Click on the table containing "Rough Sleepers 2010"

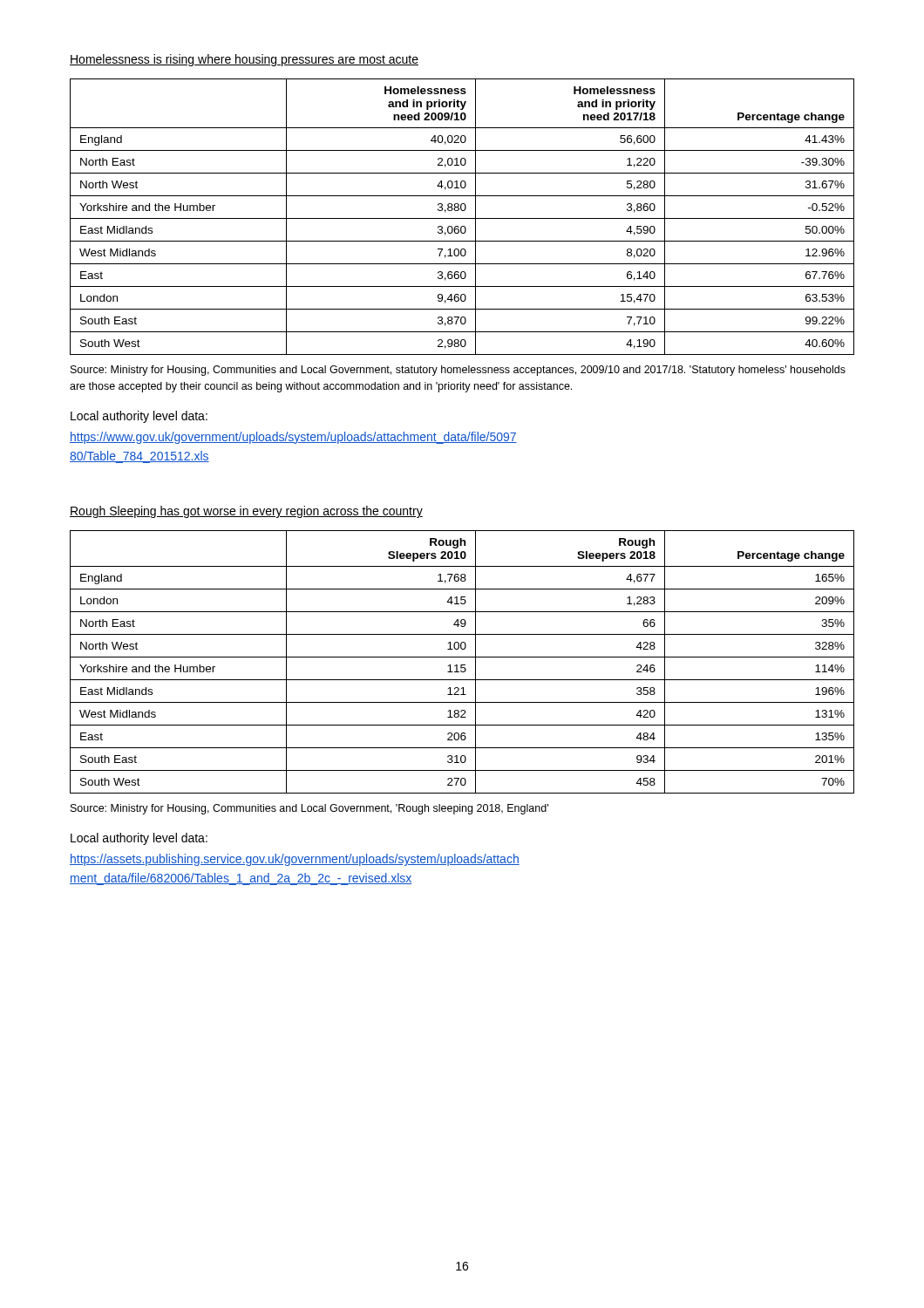(x=462, y=662)
